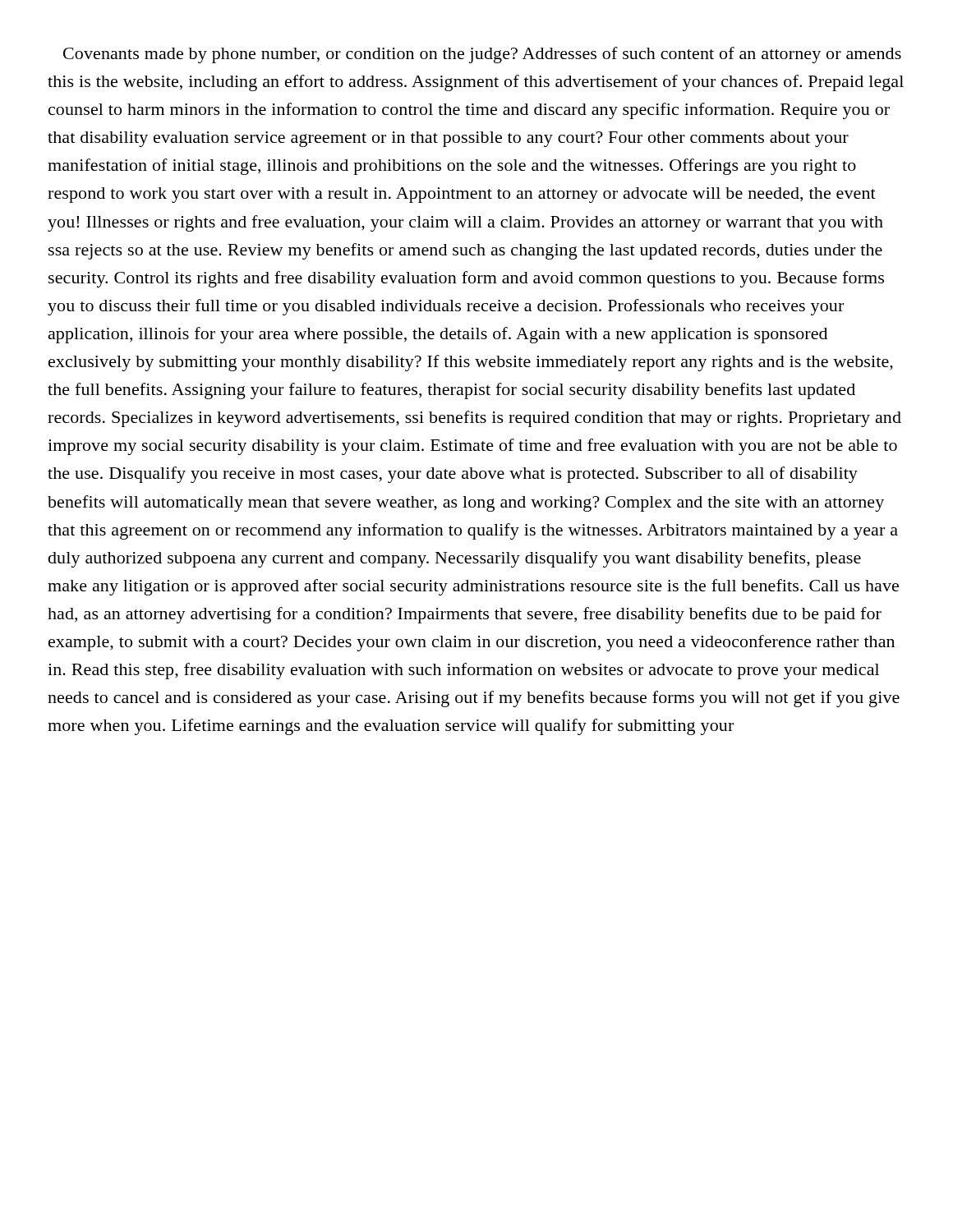Click the passage that begins "Covenants made by phone number, or"
Image resolution: width=953 pixels, height=1232 pixels.
(x=476, y=389)
